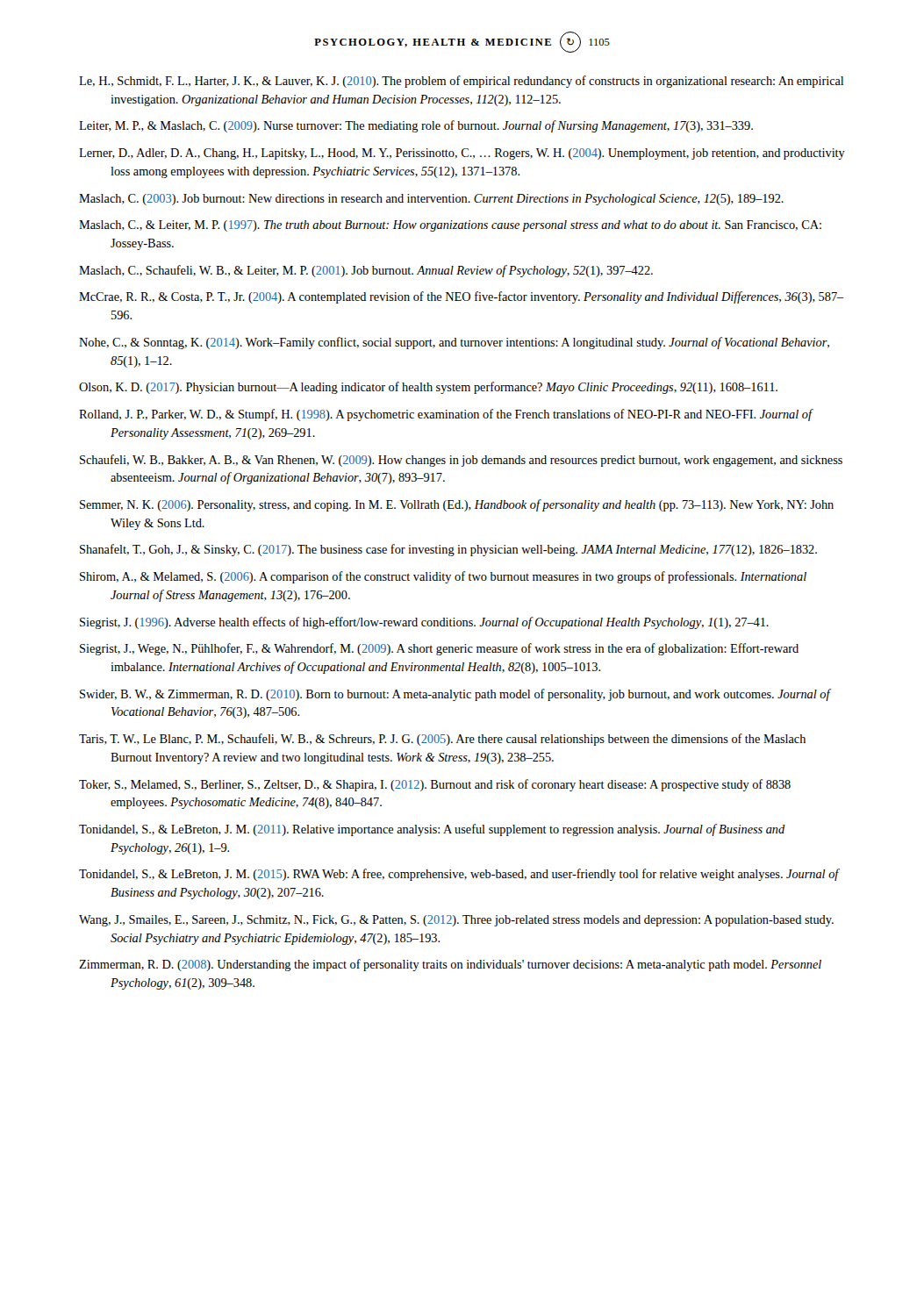This screenshot has height=1316, width=924.
Task: Locate the block of text that opens with "Rolland, J. P., Parker, W. D., & Stumpf,"
Action: coord(445,423)
